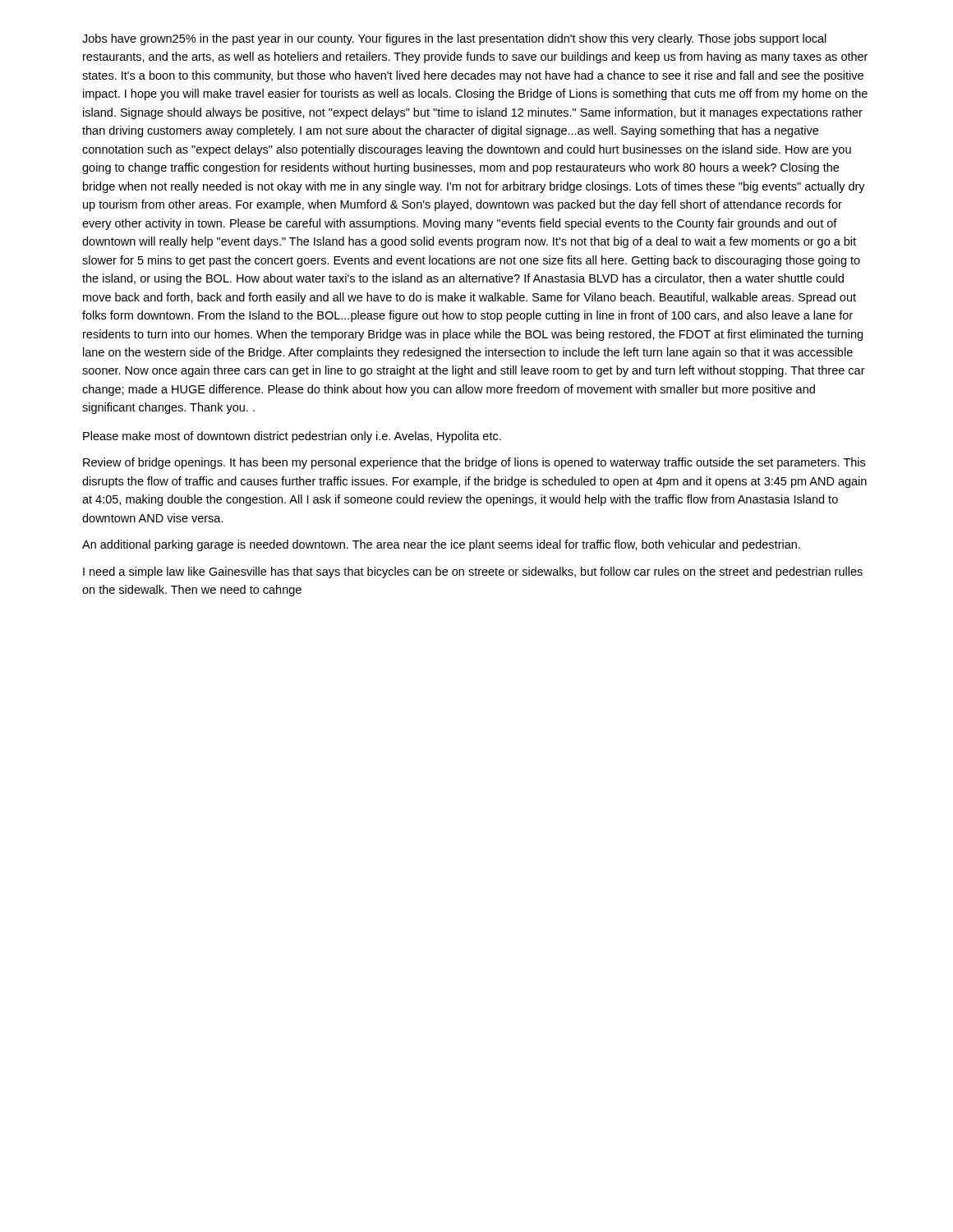This screenshot has width=953, height=1232.
Task: Locate the text block with the text "An additional parking garage"
Action: pyautogui.click(x=442, y=545)
